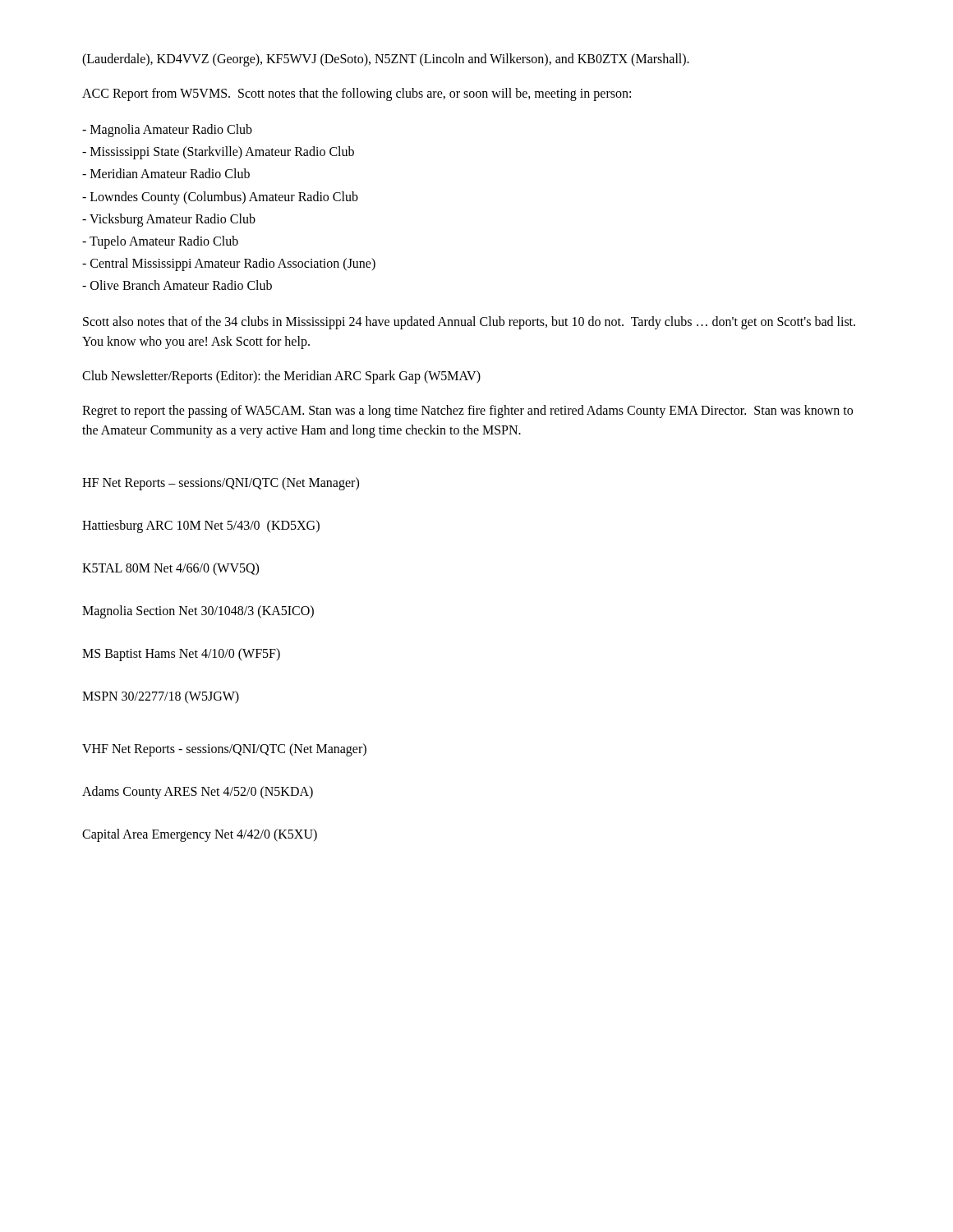Navigate to the passage starting "Capital Area Emergency"
Screen dimensions: 1232x953
tap(200, 834)
